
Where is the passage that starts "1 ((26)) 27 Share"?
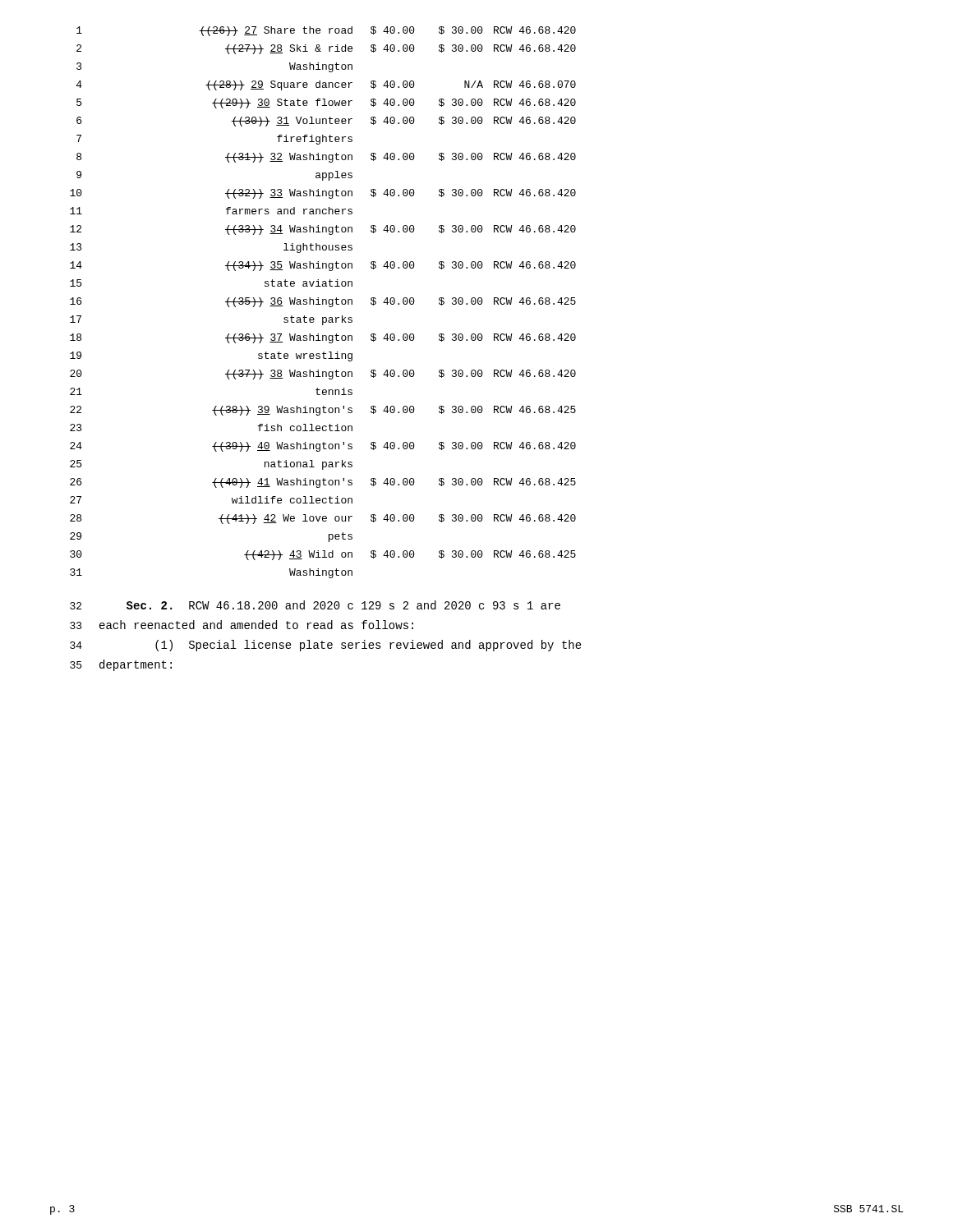click(x=476, y=31)
